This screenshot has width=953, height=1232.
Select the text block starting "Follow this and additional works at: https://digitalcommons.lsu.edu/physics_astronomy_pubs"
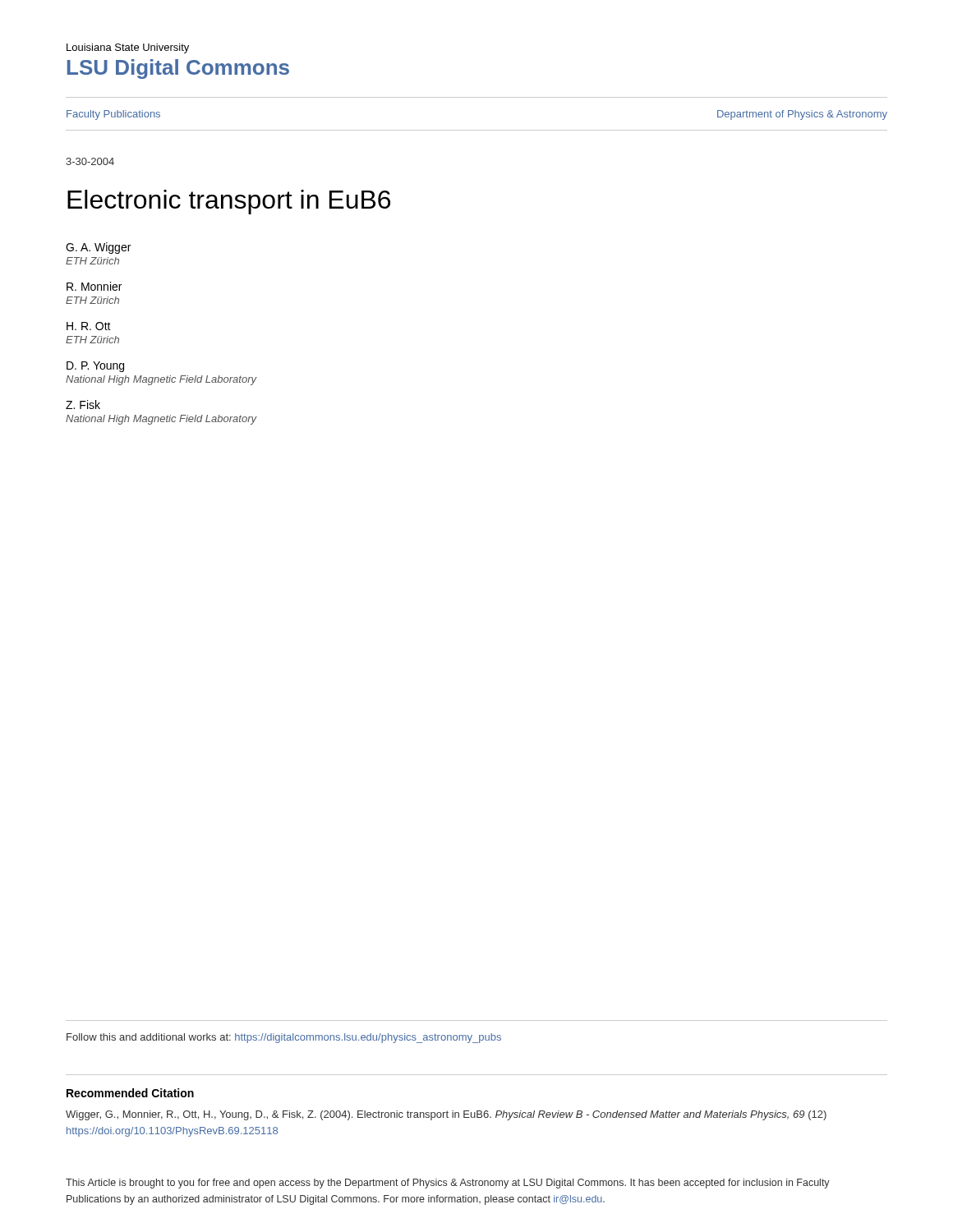pos(284,1037)
